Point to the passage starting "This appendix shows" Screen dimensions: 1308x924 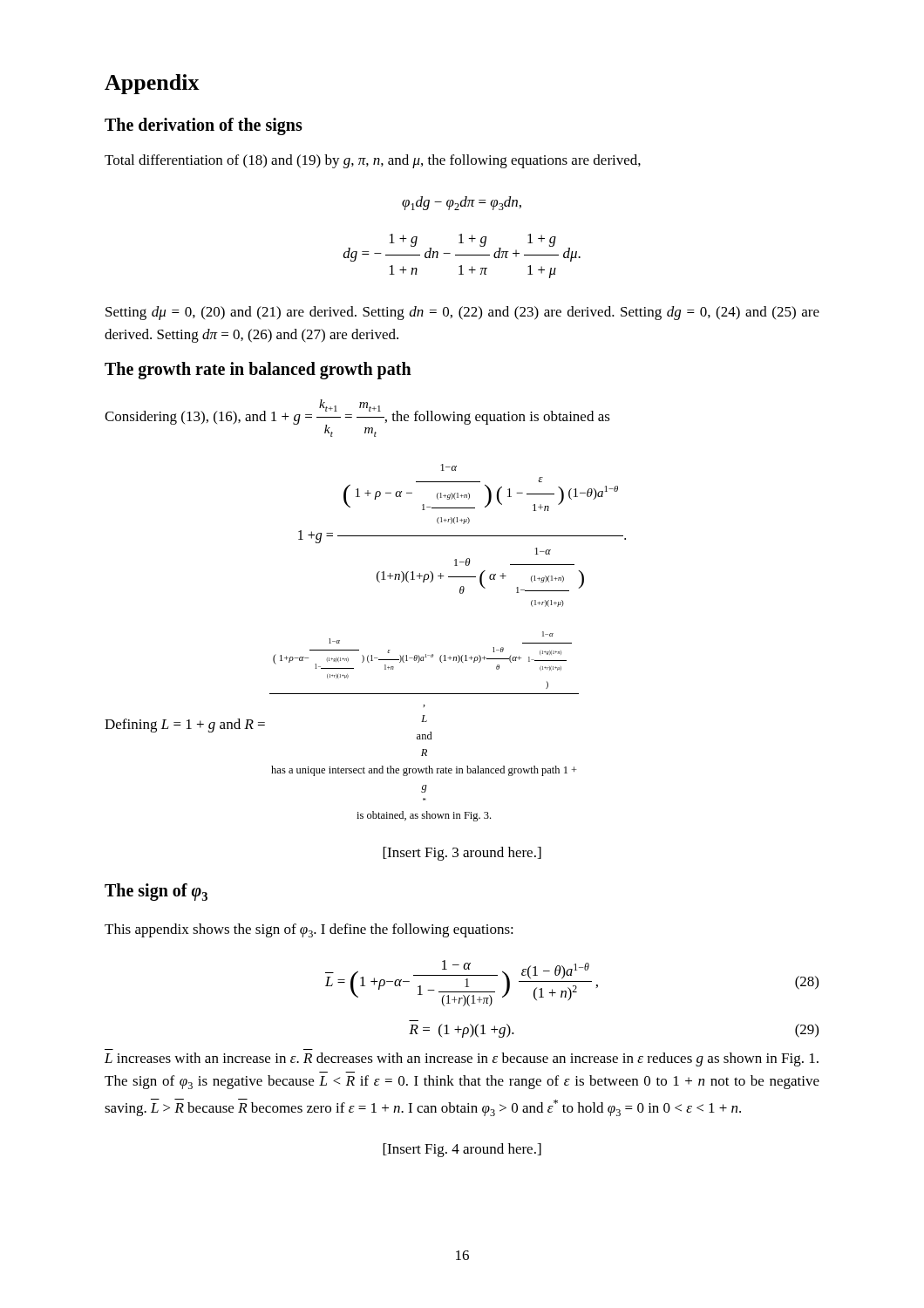pos(462,930)
